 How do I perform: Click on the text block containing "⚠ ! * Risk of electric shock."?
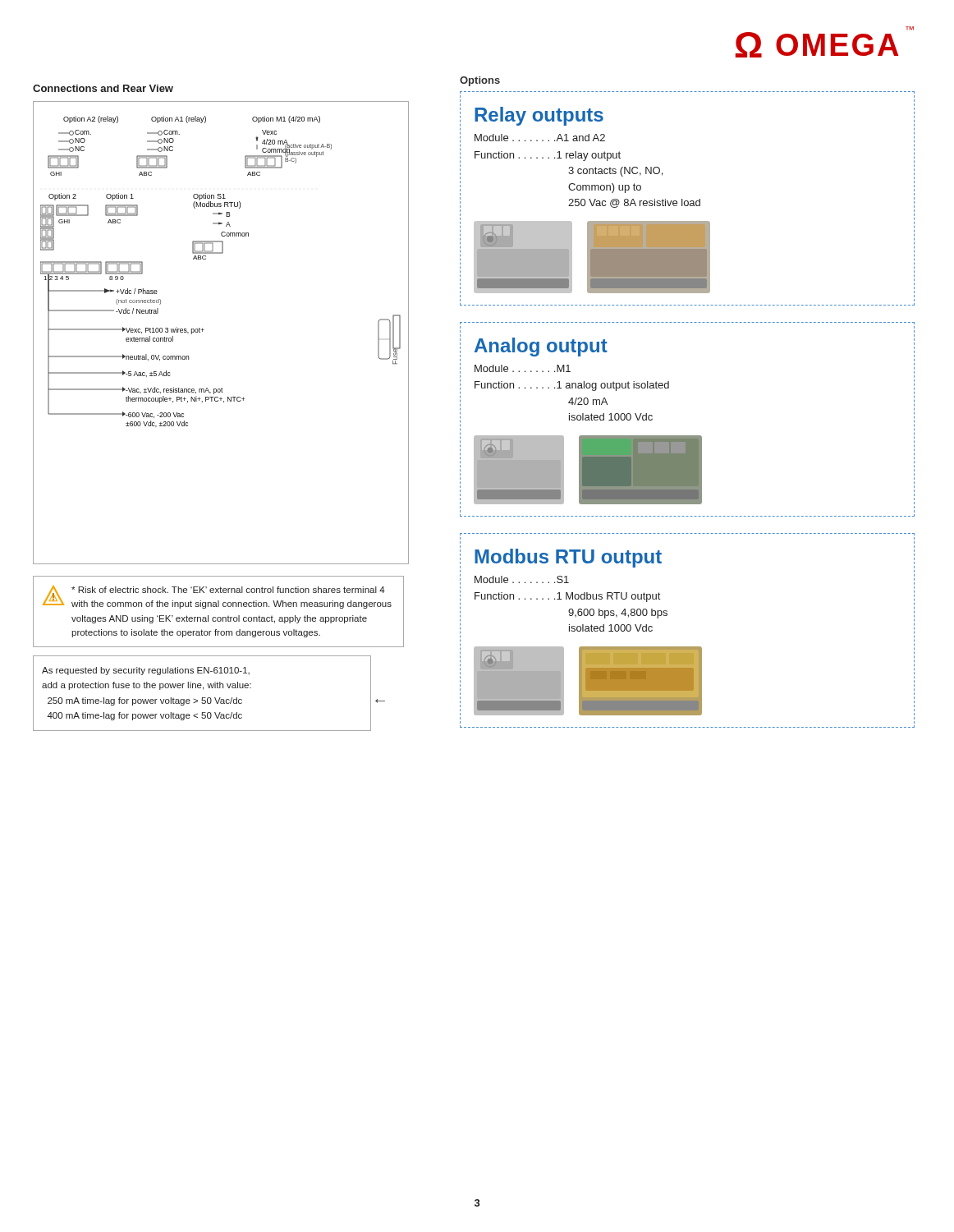click(x=218, y=611)
